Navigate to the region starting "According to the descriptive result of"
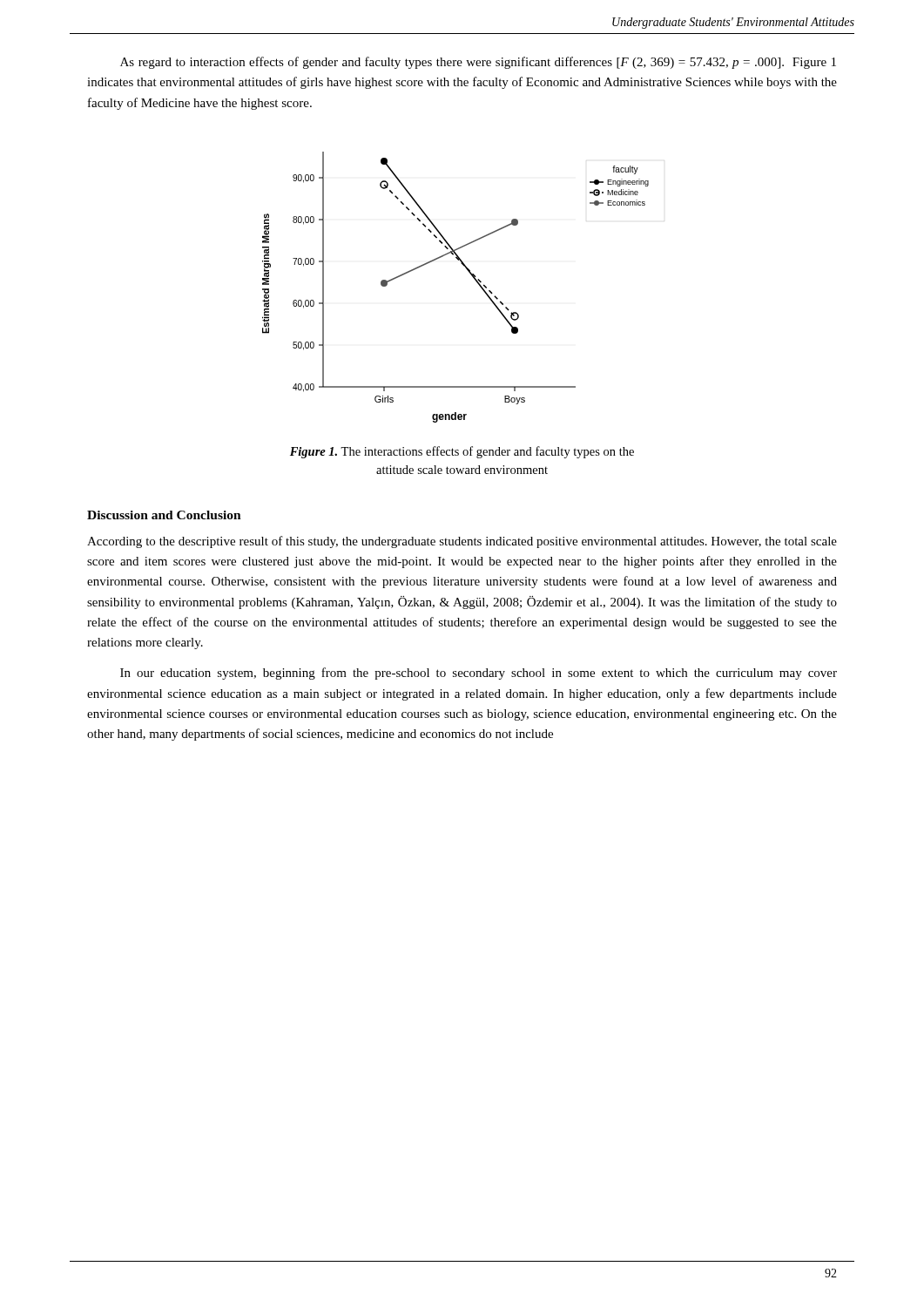Viewport: 924px width, 1307px height. click(x=462, y=592)
